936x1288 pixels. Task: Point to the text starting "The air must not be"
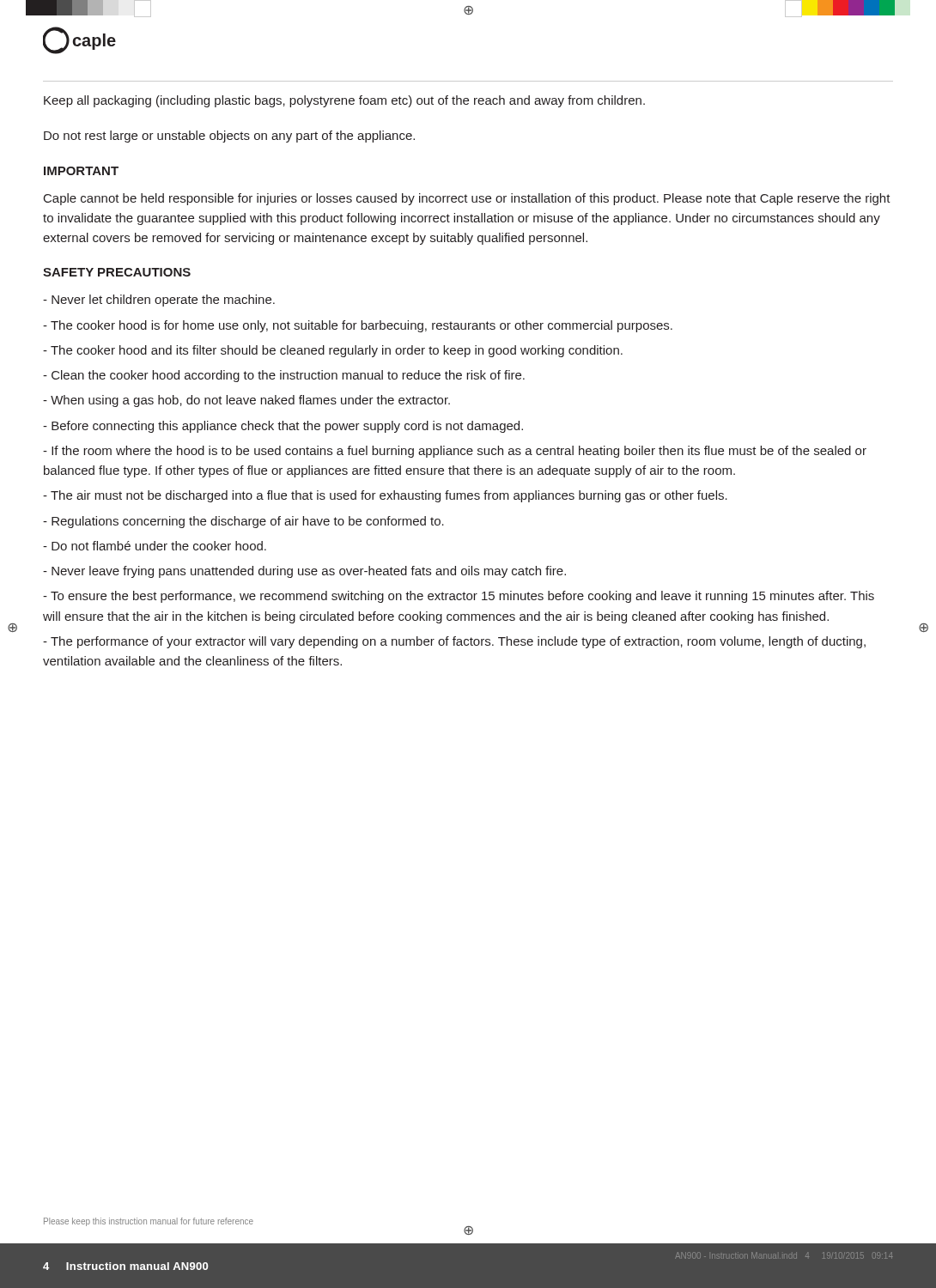pyautogui.click(x=385, y=495)
